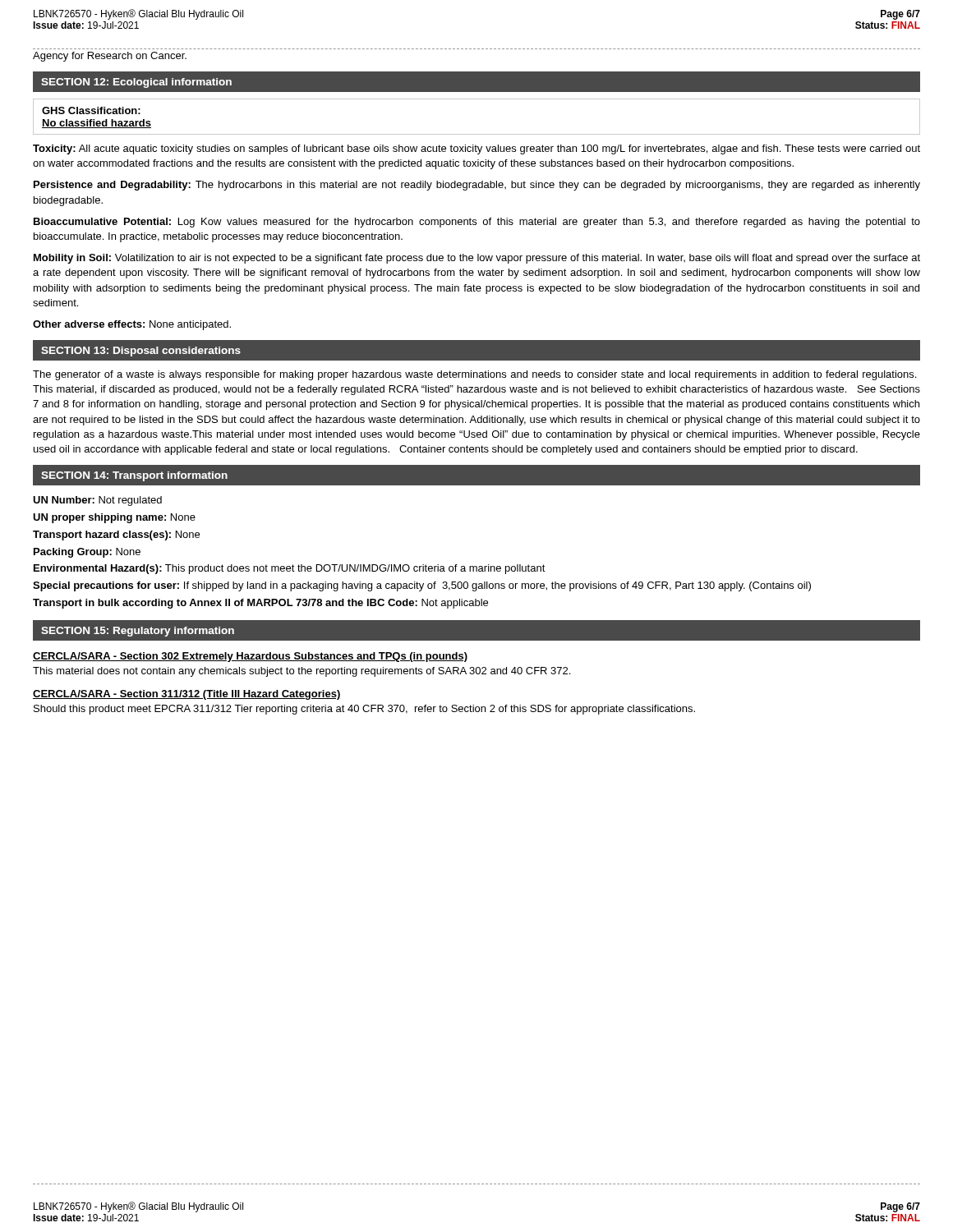Click on the text with the text "Agency for Research on Cancer."
953x1232 pixels.
pos(110,55)
